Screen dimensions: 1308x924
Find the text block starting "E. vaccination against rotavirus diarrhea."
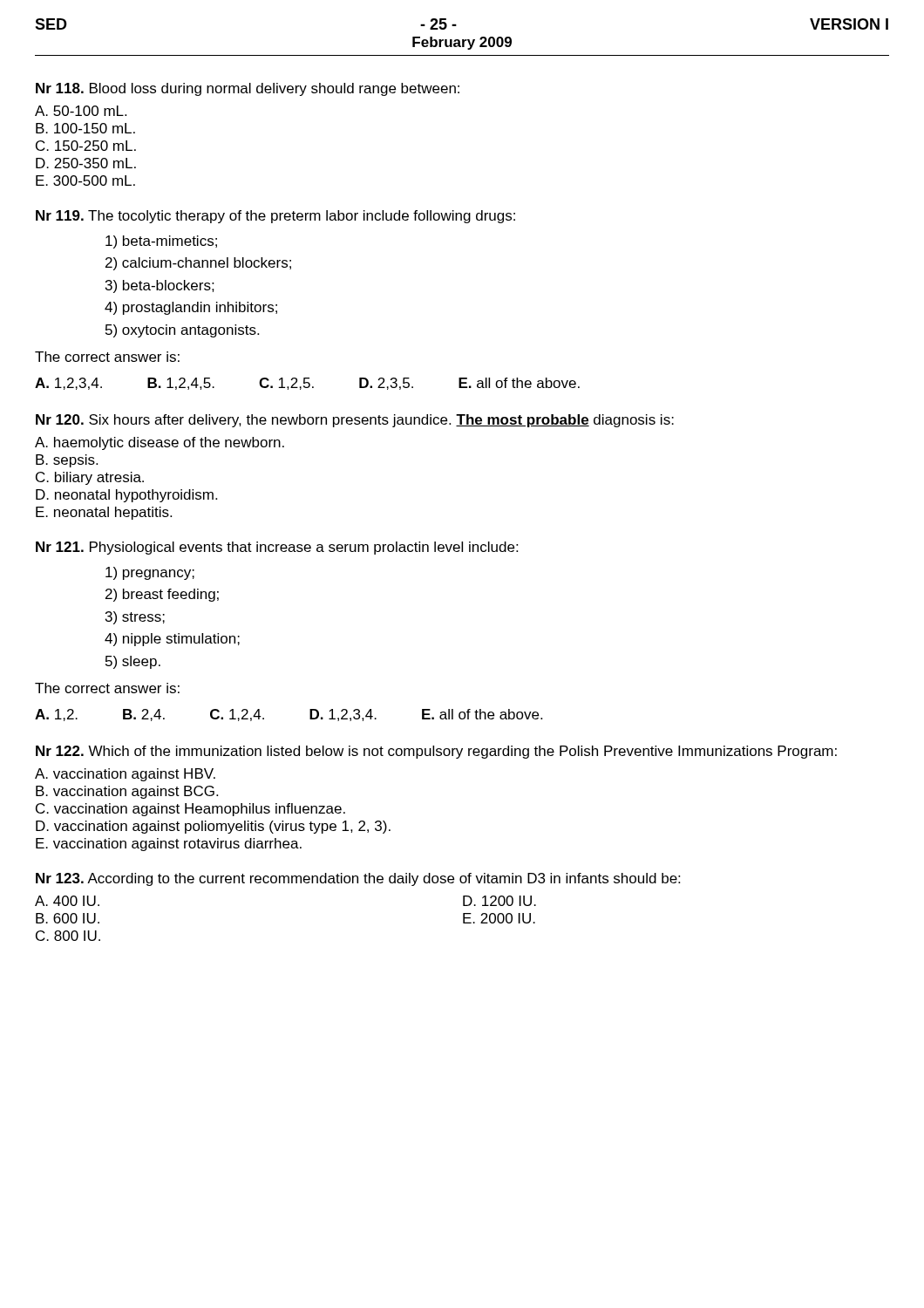click(x=169, y=844)
